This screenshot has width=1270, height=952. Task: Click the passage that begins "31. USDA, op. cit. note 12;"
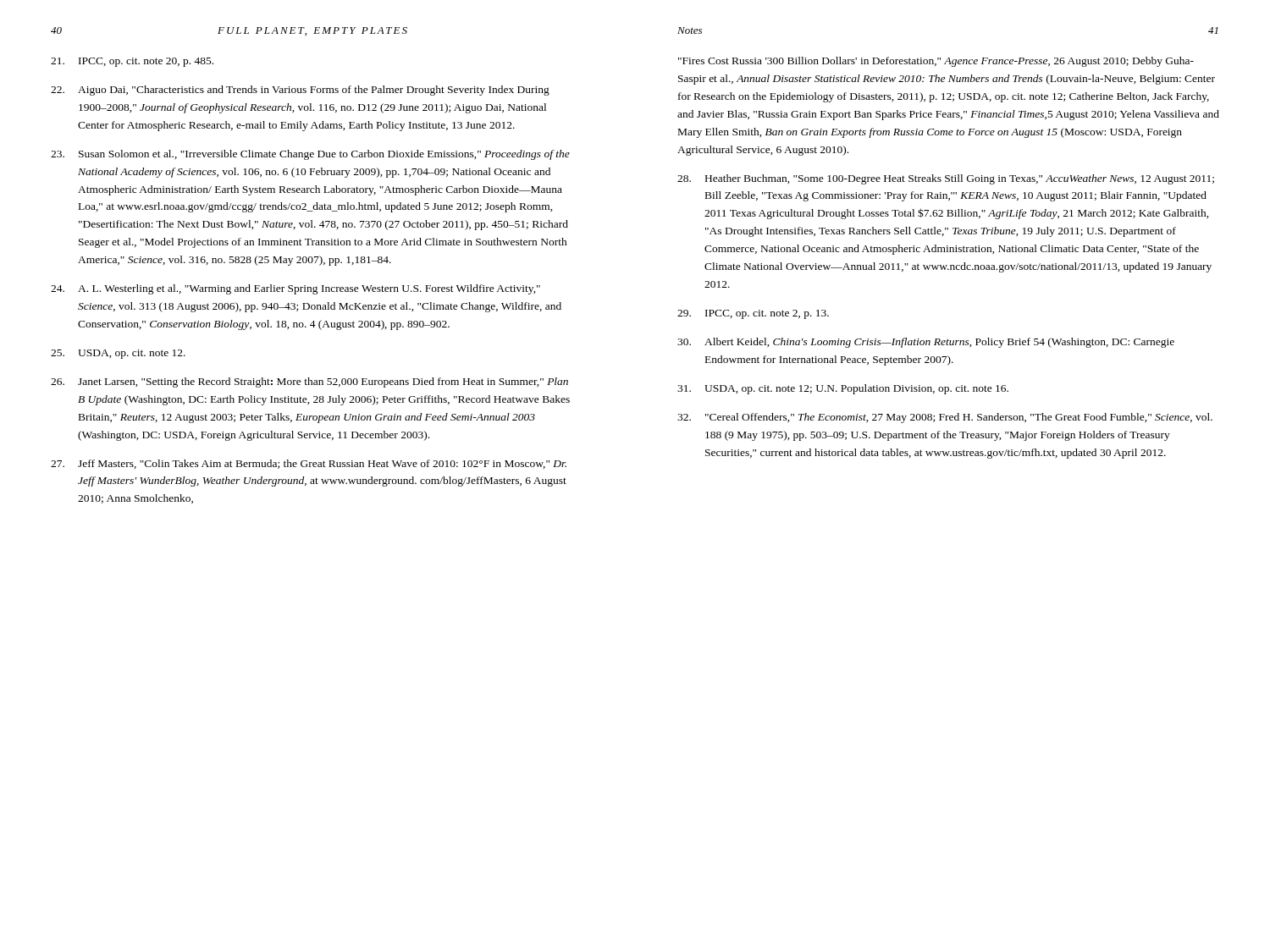(843, 389)
